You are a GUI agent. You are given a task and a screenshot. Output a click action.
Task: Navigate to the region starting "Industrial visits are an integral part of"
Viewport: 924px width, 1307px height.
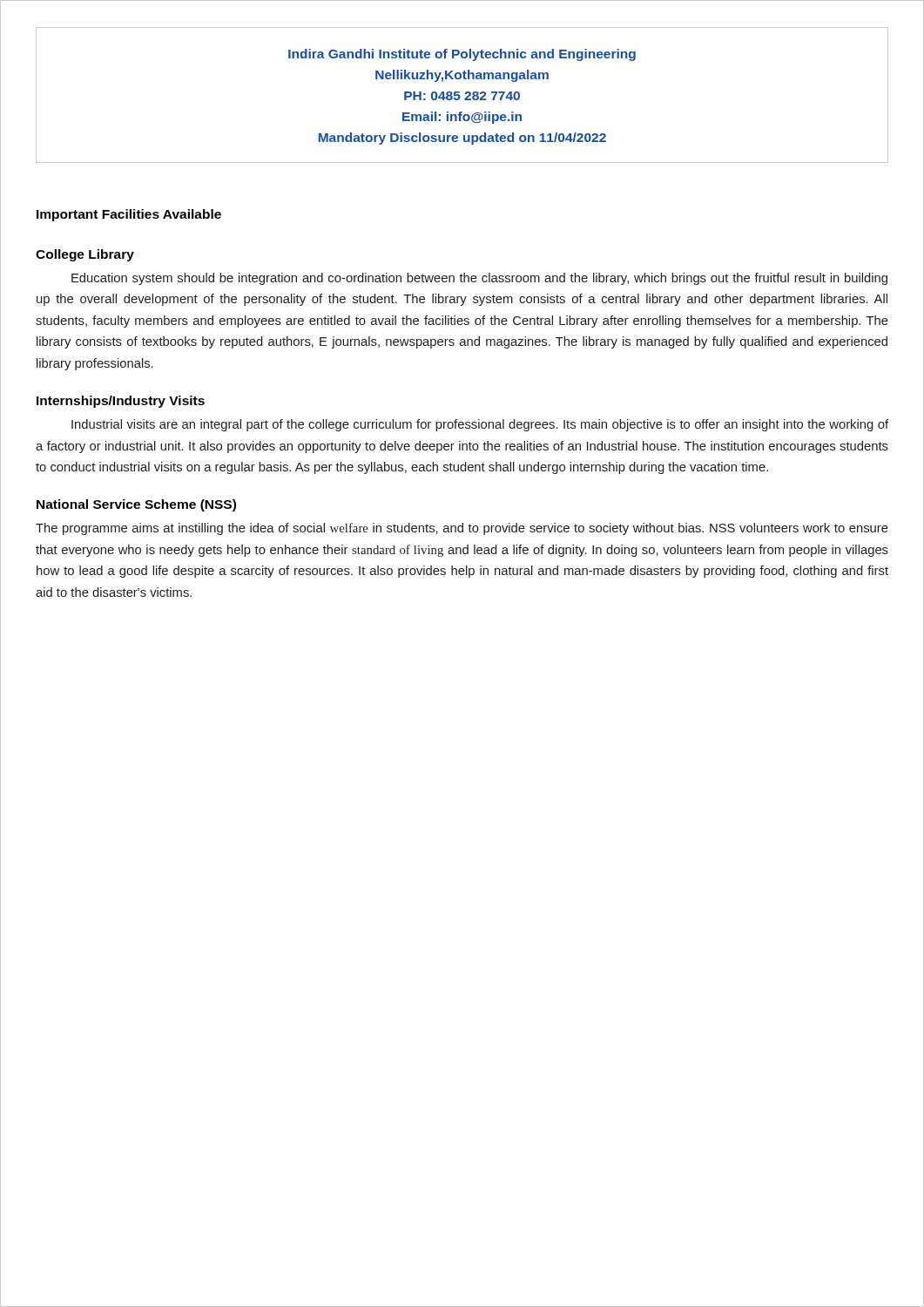click(x=462, y=446)
